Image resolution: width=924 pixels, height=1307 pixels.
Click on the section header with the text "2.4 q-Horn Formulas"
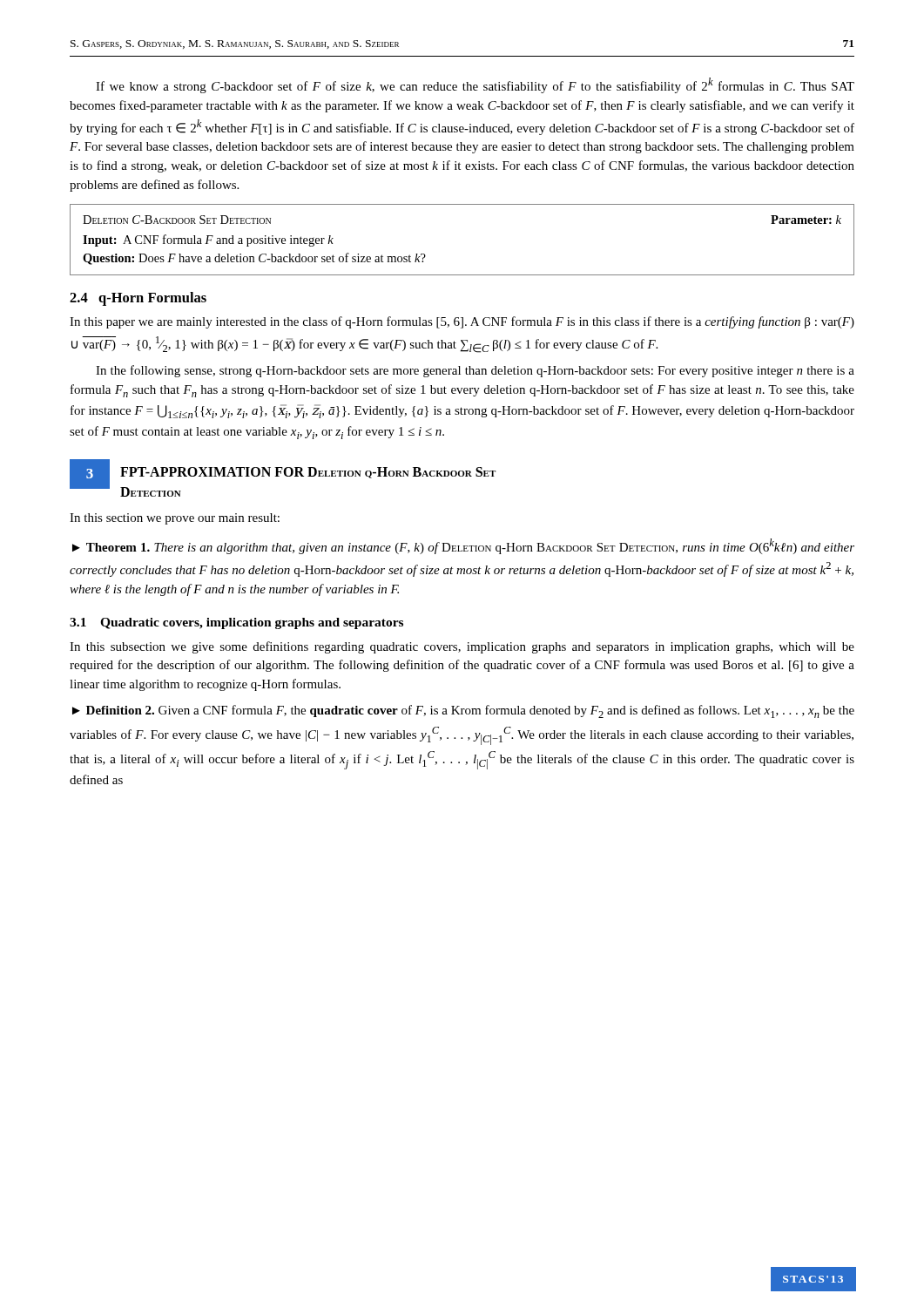[138, 297]
